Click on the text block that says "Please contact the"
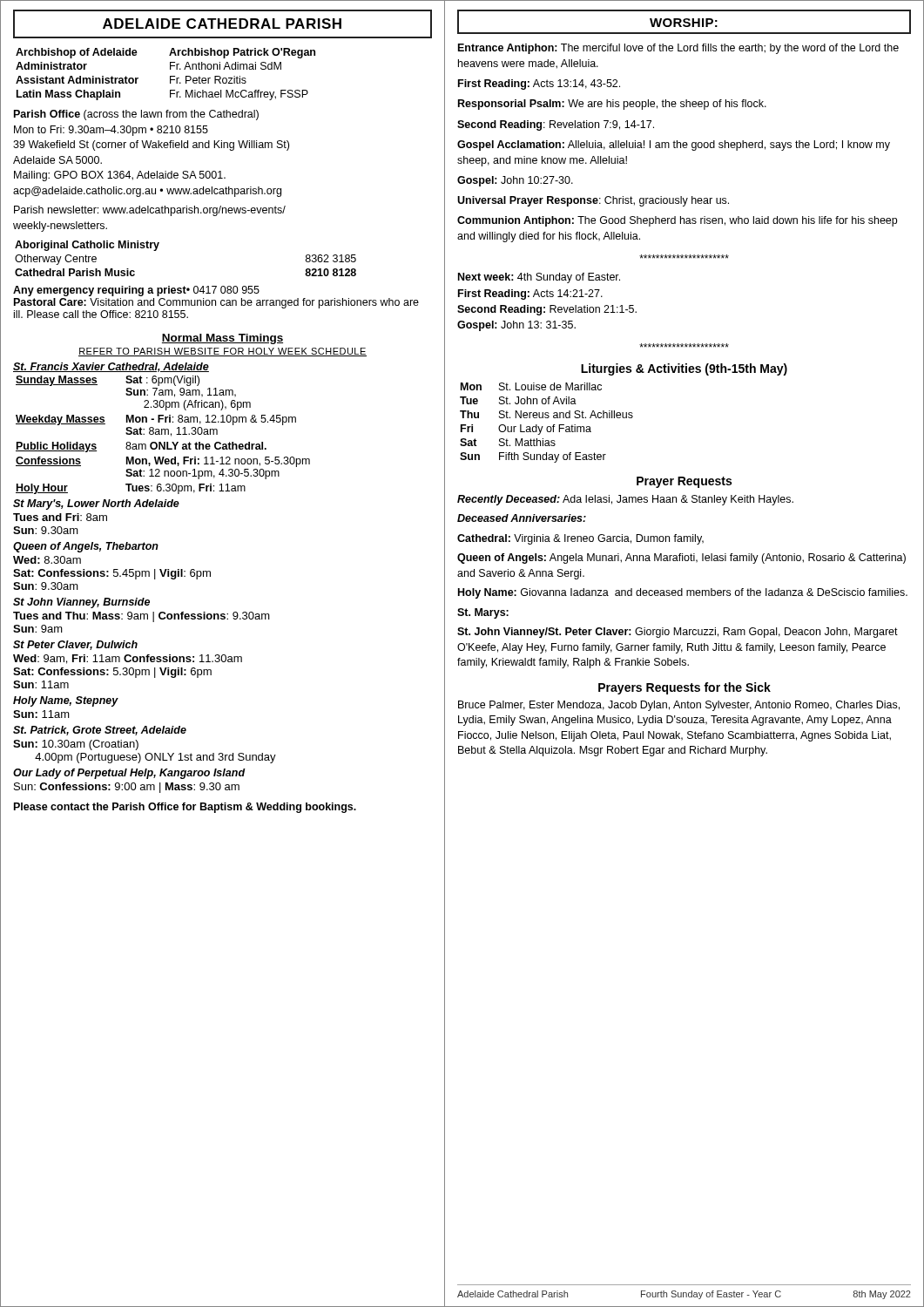Screen dimensions: 1307x924 click(x=185, y=807)
